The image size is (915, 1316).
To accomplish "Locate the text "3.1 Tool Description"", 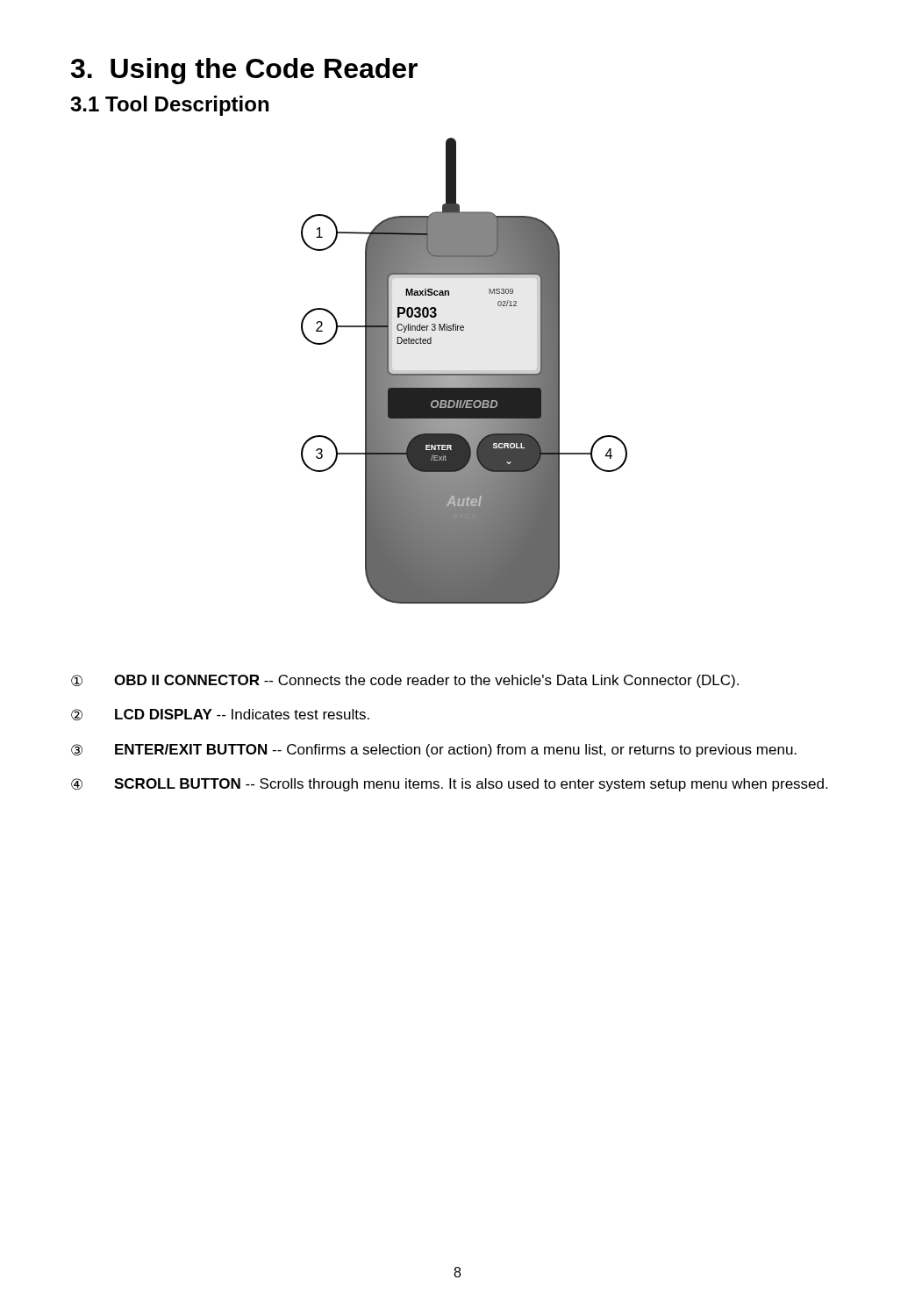I will click(170, 104).
